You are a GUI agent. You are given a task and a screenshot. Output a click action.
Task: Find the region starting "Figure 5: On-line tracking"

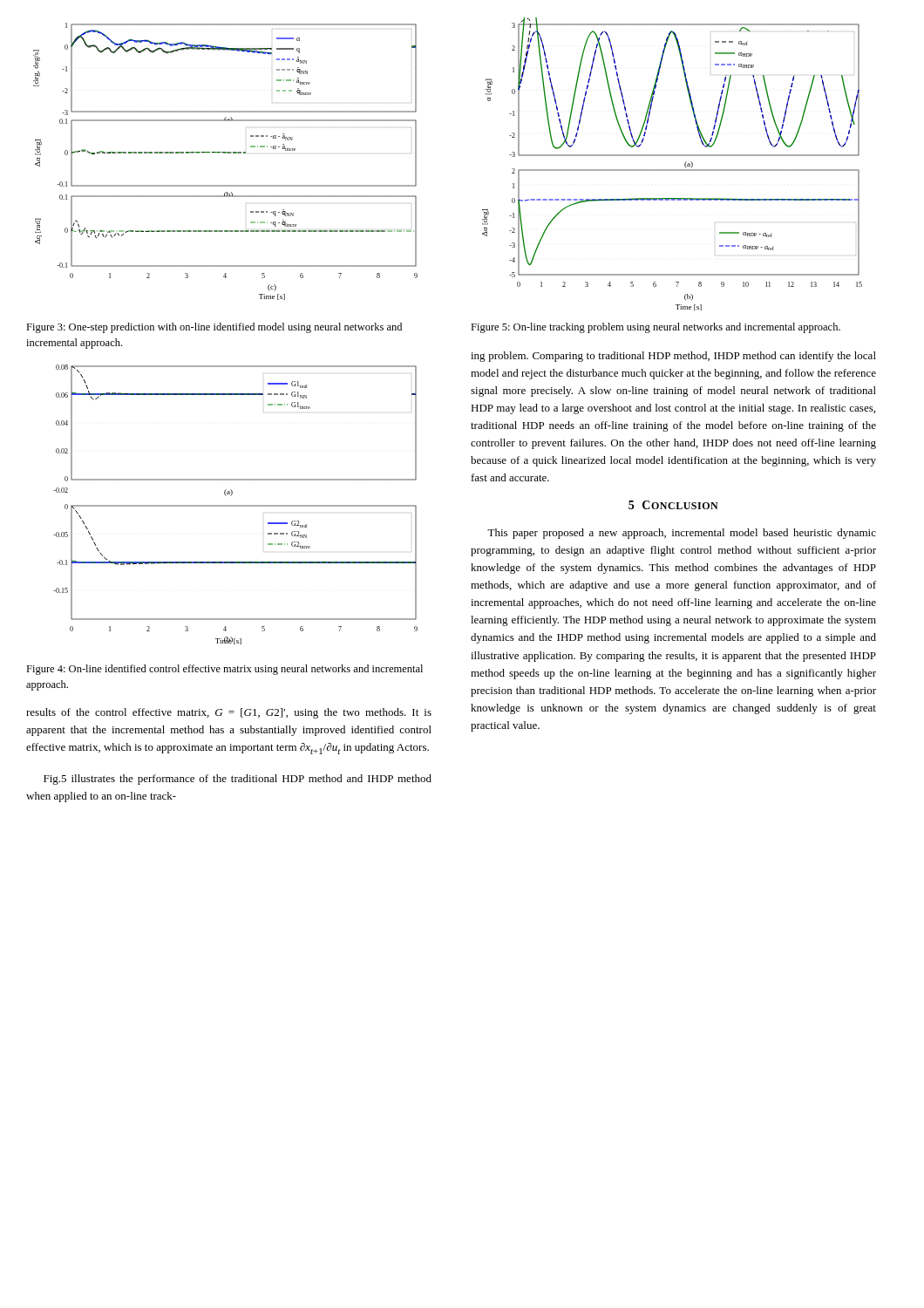pos(656,327)
